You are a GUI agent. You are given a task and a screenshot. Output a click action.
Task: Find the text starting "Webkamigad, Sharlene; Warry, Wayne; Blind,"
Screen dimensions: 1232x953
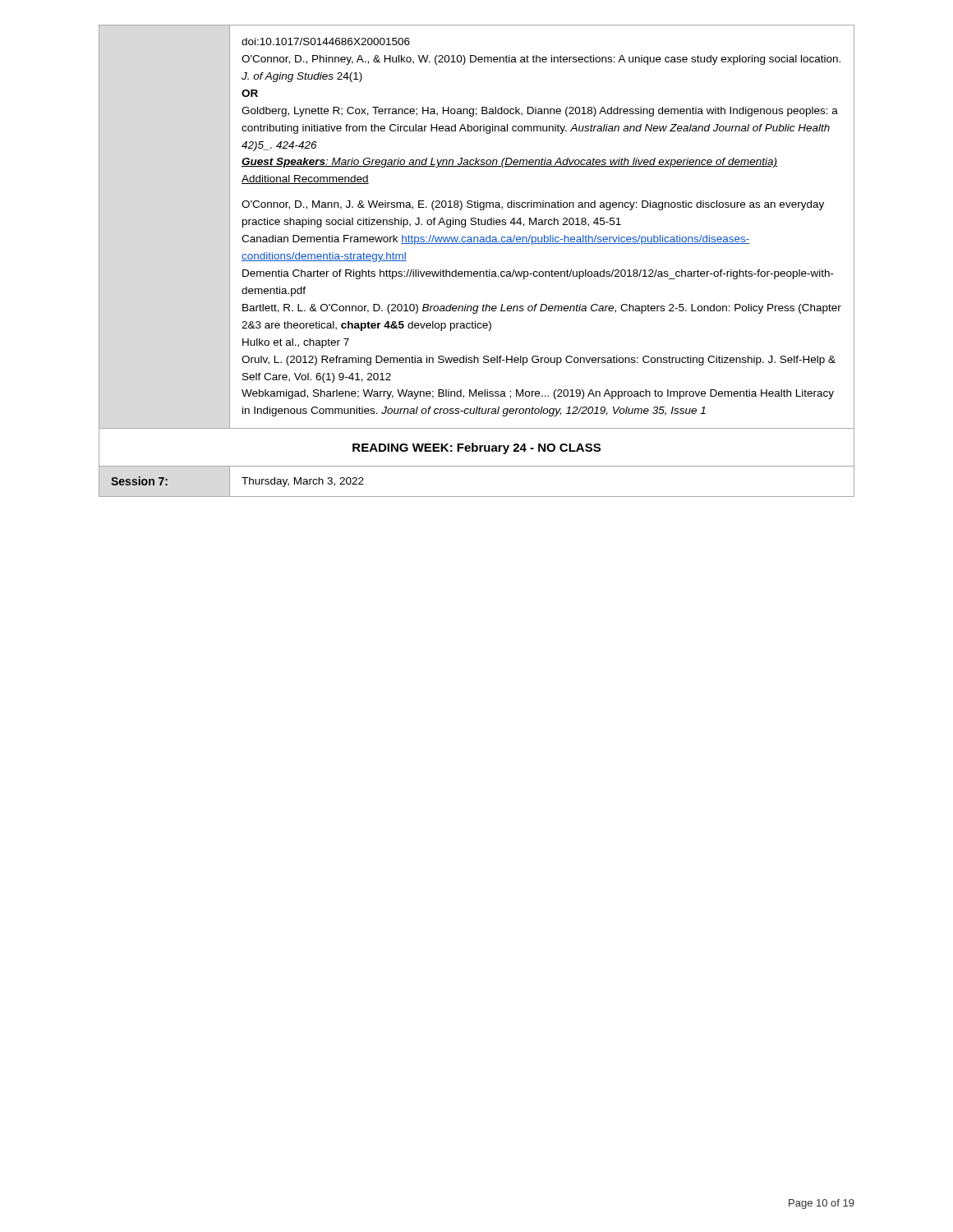(542, 403)
